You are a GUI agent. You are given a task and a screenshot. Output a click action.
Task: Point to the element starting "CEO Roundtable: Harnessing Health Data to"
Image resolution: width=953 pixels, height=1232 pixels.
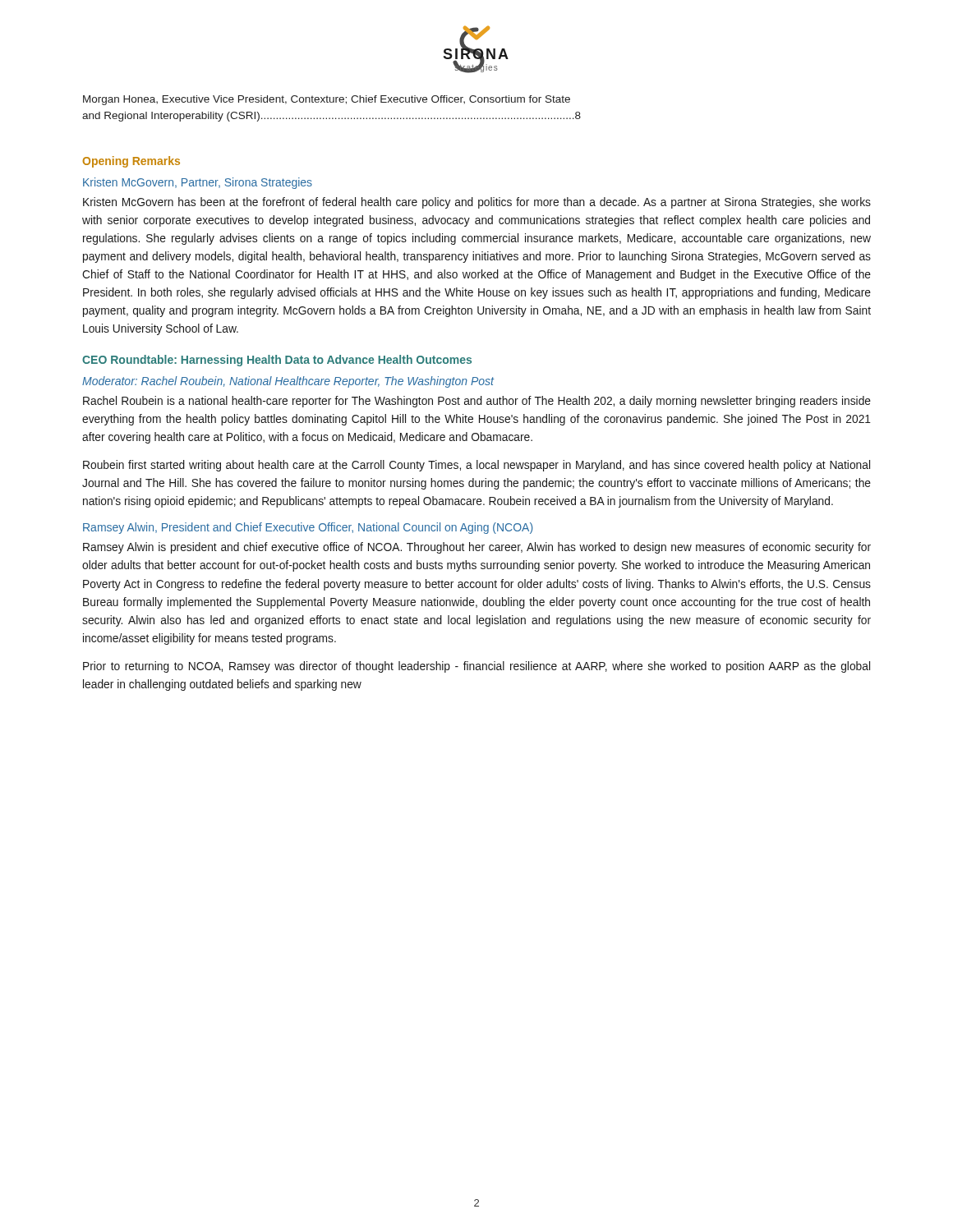(277, 360)
